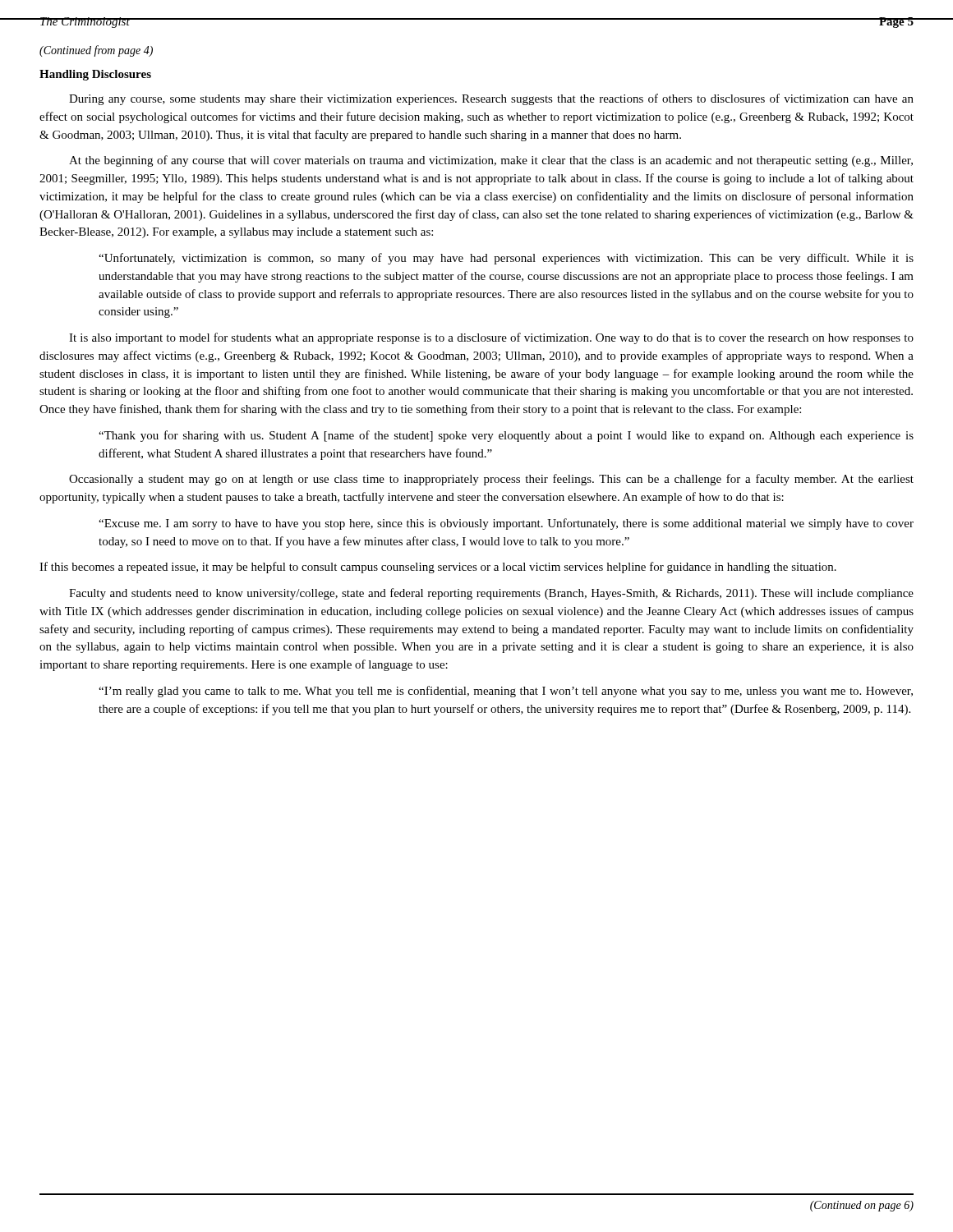Image resolution: width=953 pixels, height=1232 pixels.
Task: Click on the region starting "“Excuse me. I am sorry to have"
Action: [x=506, y=532]
